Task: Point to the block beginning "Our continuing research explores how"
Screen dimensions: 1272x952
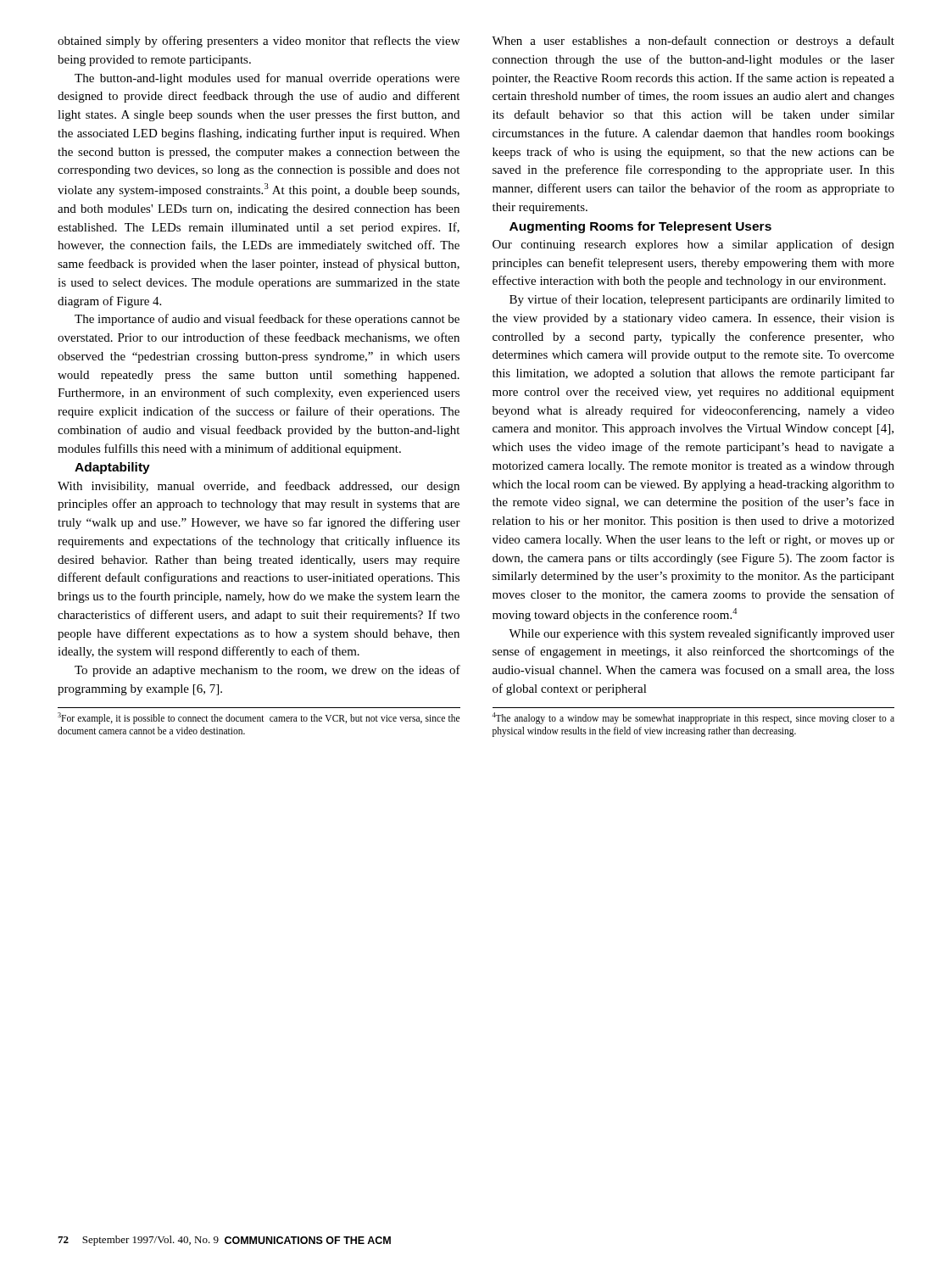Action: coord(693,467)
